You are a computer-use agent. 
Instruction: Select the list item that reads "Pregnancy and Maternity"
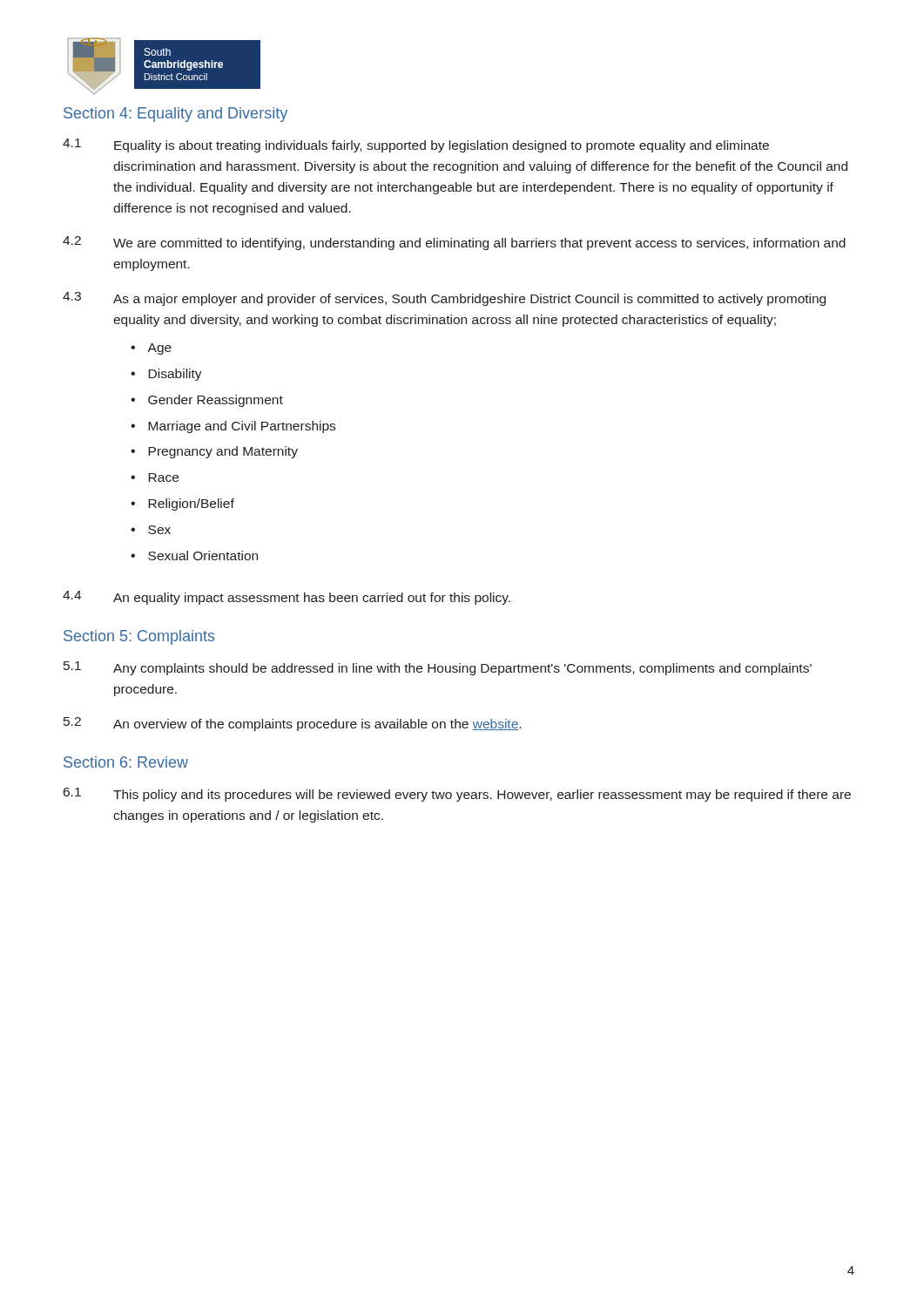pyautogui.click(x=223, y=451)
